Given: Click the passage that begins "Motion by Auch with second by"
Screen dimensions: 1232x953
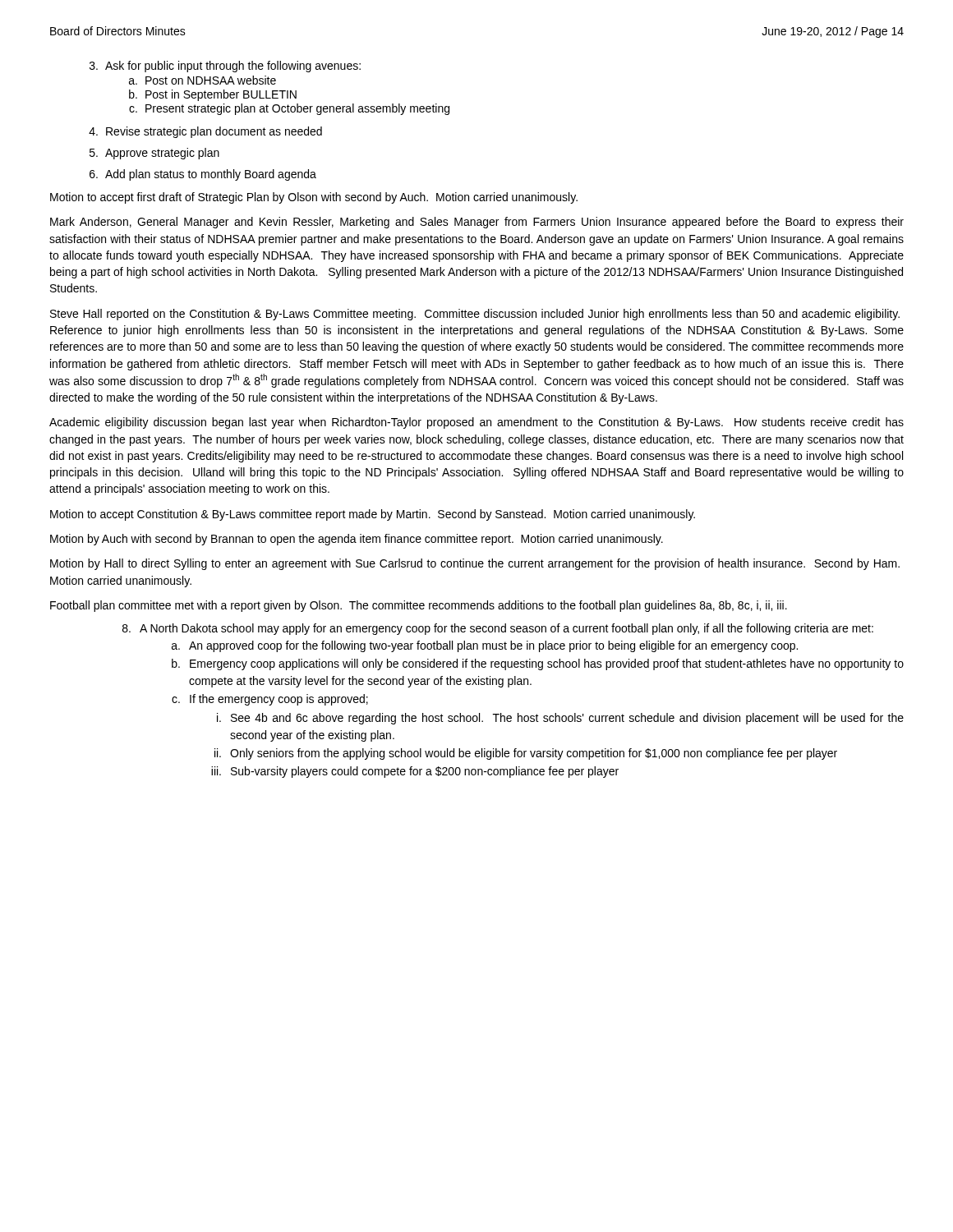Looking at the screenshot, I should [476, 539].
